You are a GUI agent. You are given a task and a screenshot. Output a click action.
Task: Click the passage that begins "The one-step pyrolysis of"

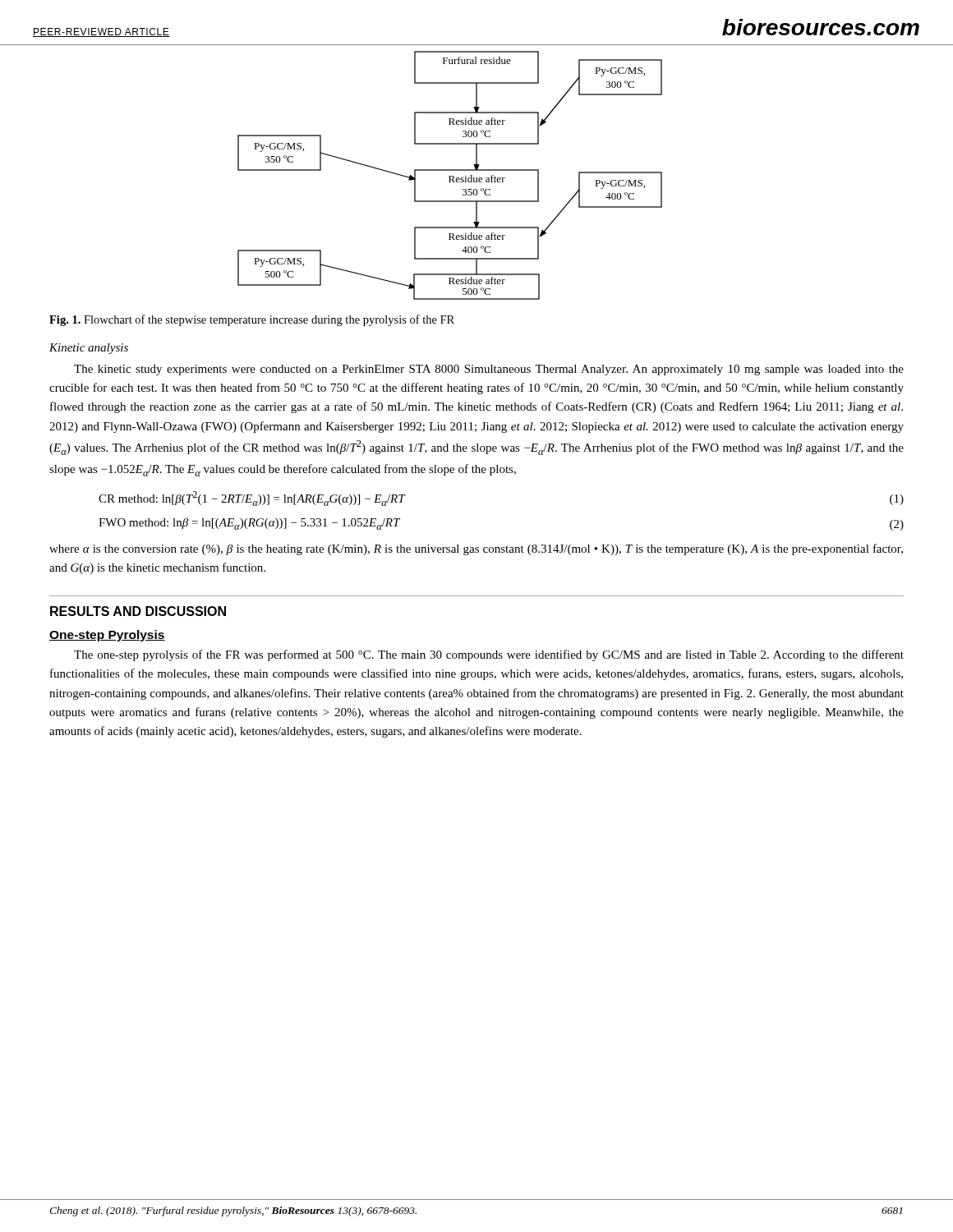pyautogui.click(x=476, y=693)
